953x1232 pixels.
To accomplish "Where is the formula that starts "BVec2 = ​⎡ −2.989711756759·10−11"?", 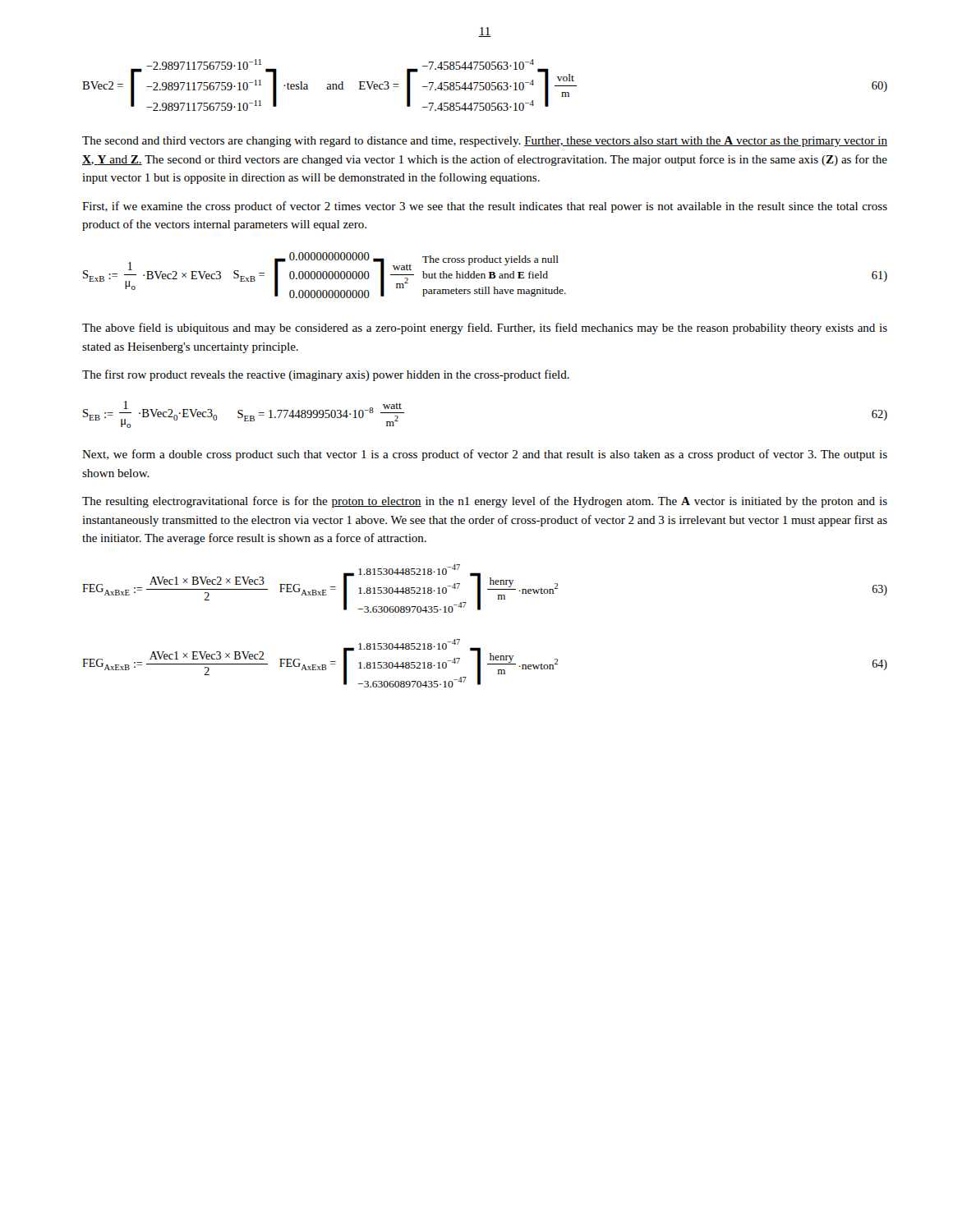I will (485, 86).
